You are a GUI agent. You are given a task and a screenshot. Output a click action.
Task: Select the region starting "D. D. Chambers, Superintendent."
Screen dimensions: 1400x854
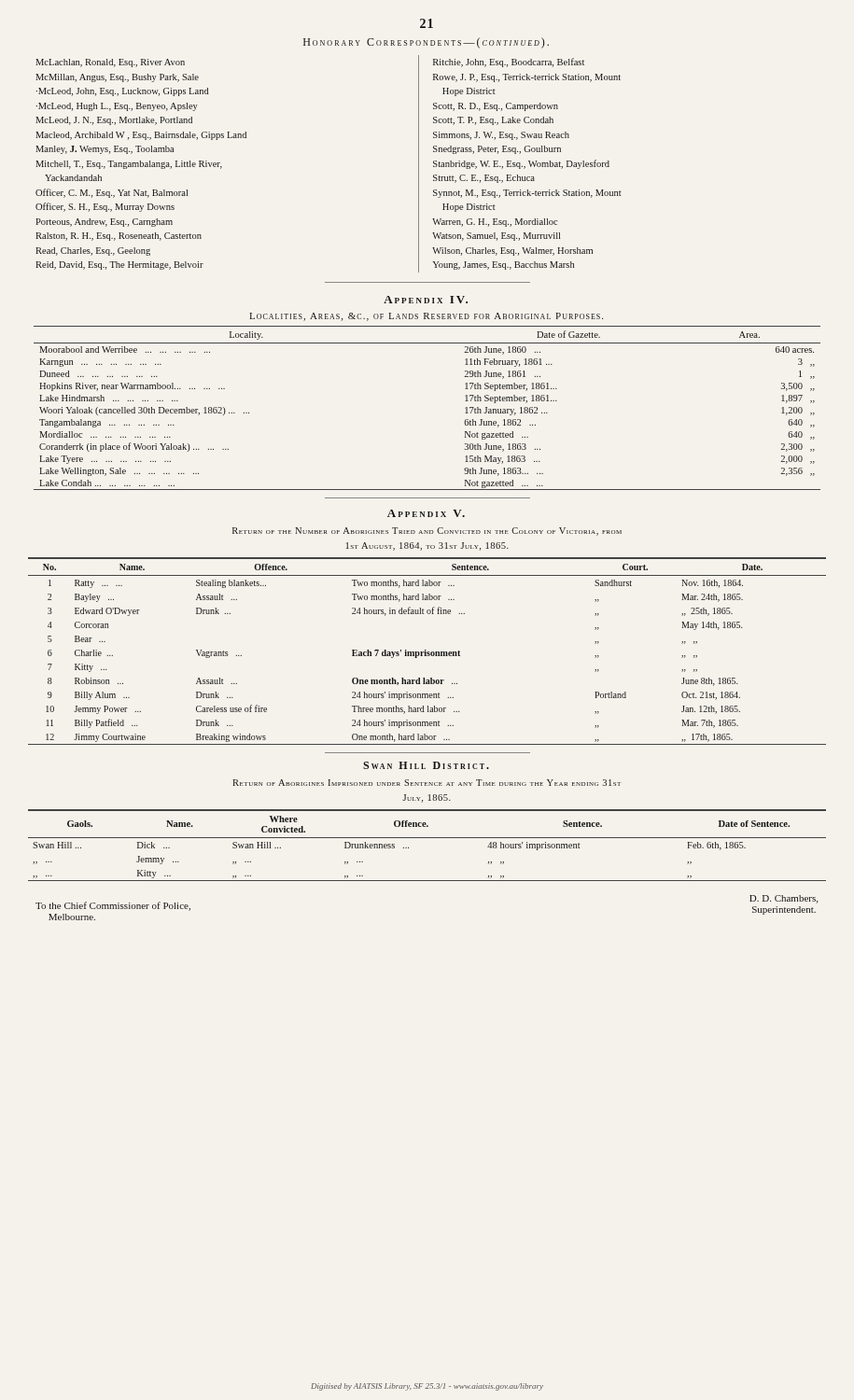point(784,903)
